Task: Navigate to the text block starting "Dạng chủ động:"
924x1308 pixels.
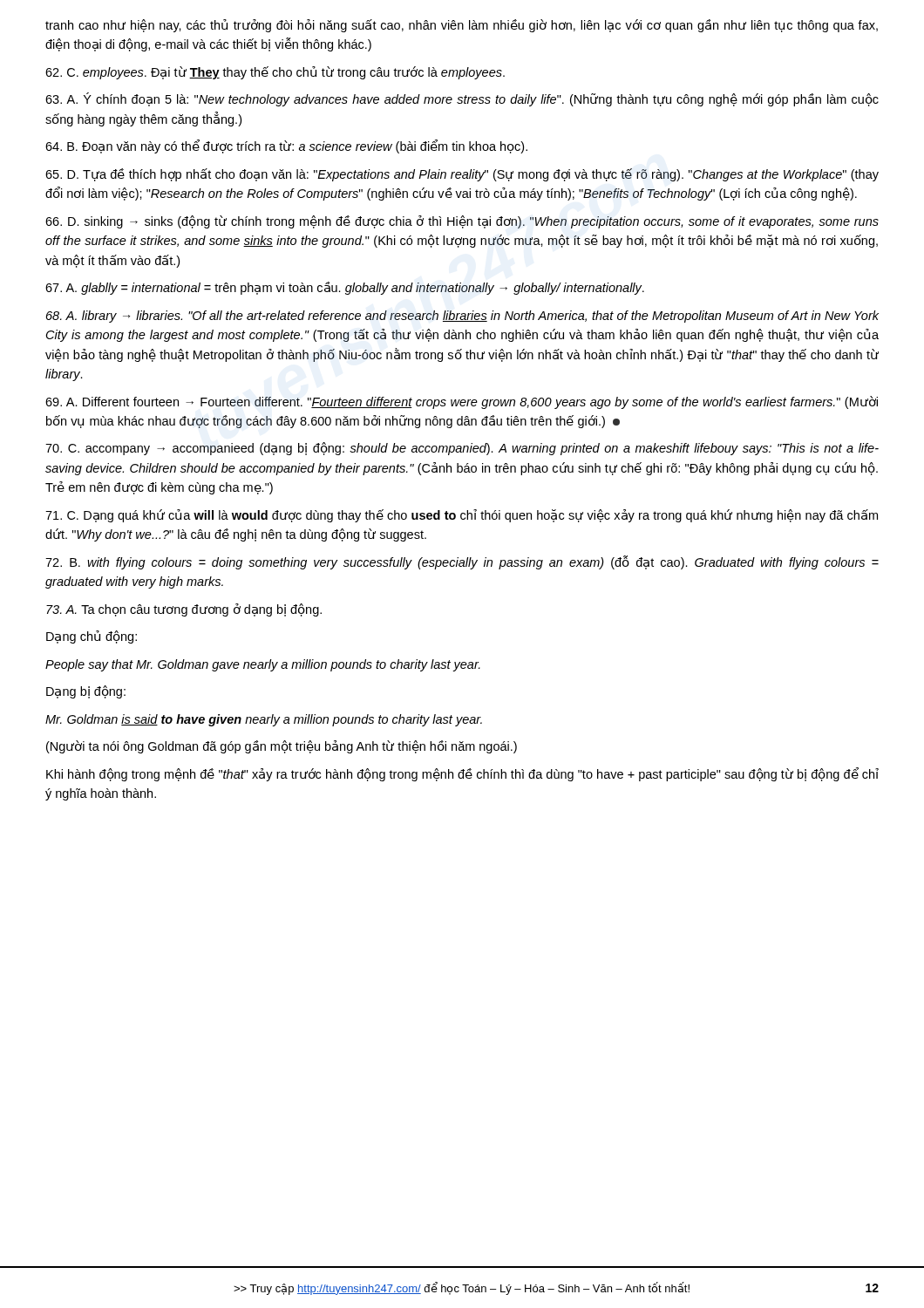Action: tap(92, 637)
